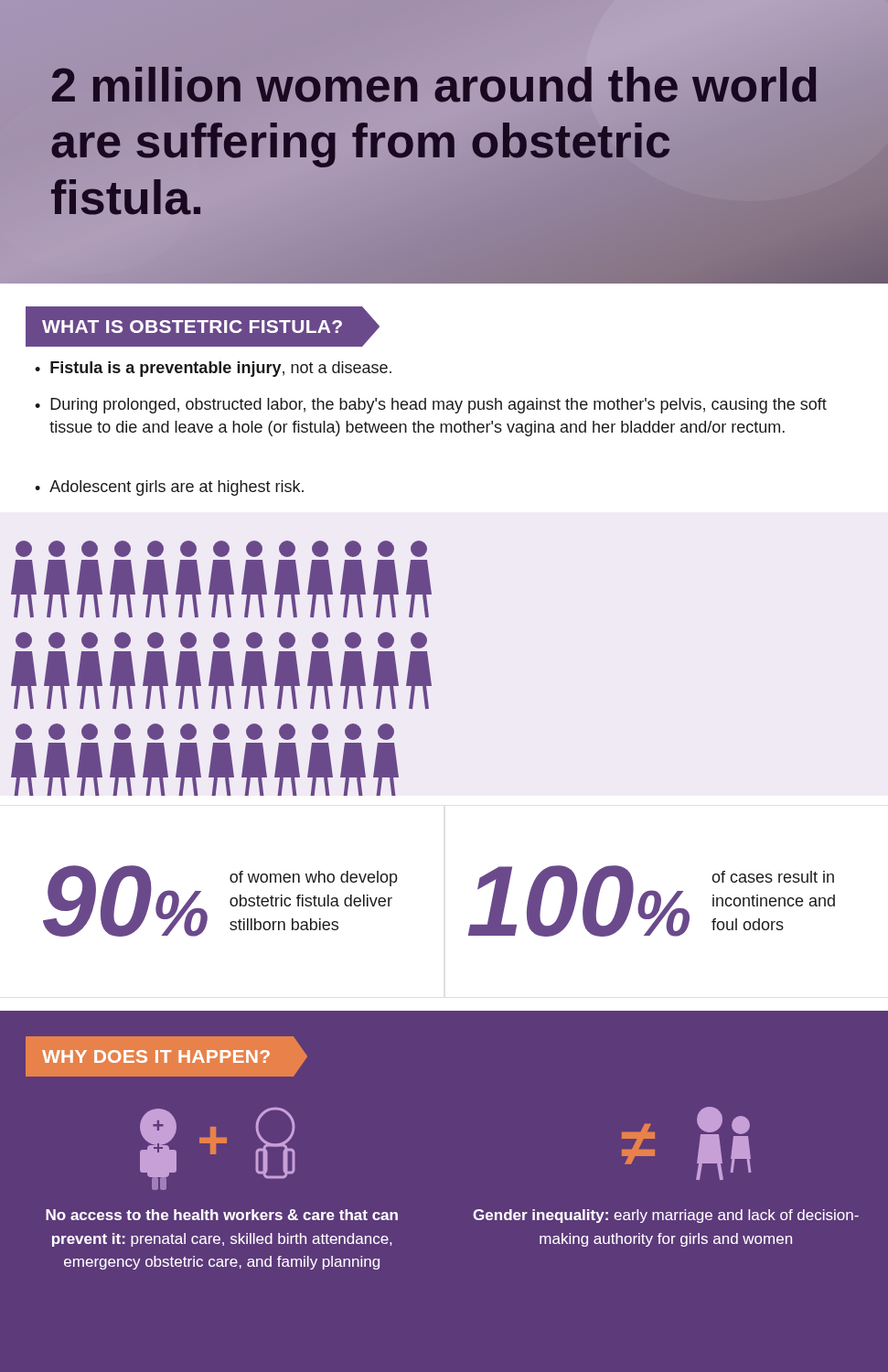Select the element starting "• Adolescent girls are at"

coord(170,488)
